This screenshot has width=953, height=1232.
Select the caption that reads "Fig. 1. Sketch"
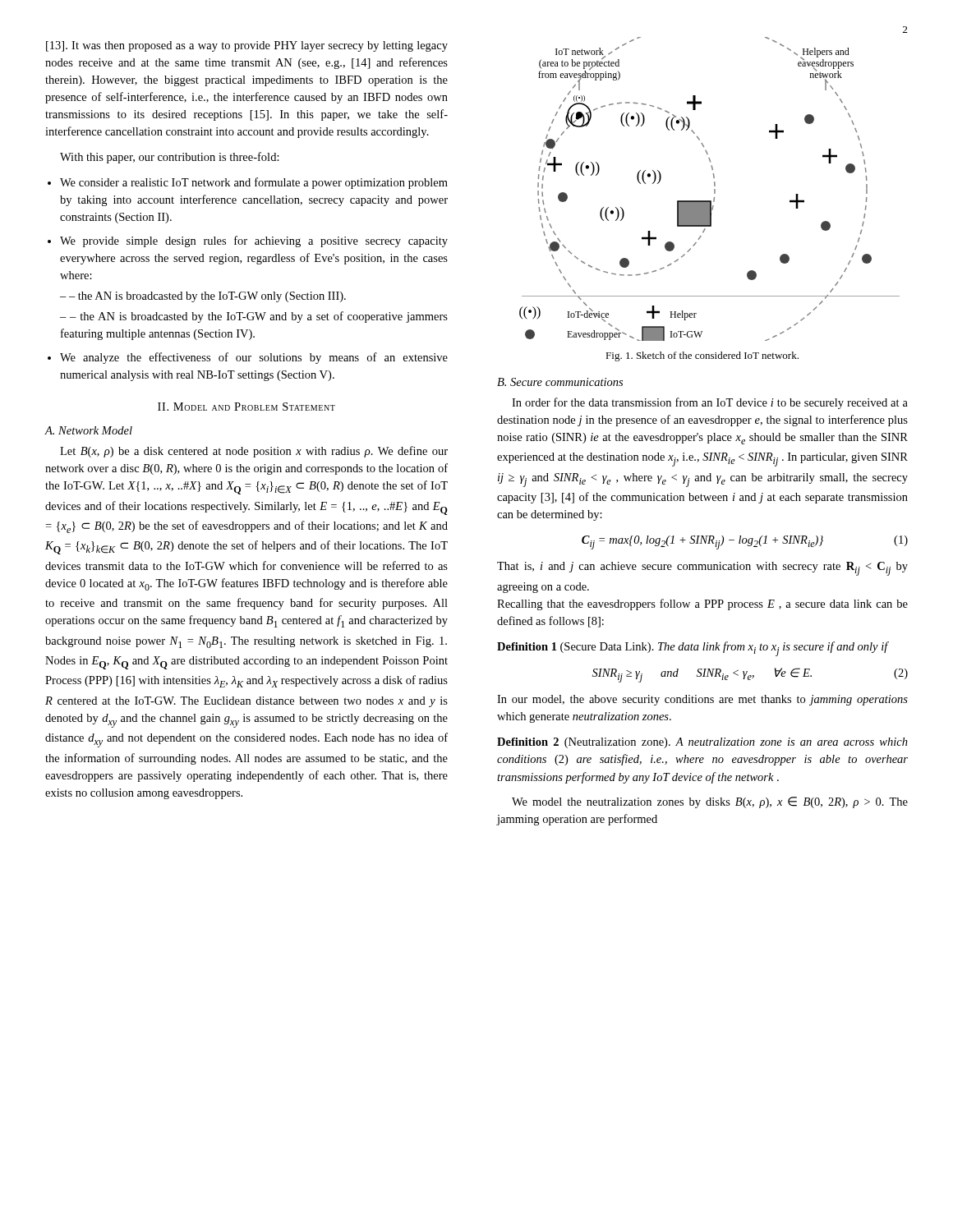[702, 355]
